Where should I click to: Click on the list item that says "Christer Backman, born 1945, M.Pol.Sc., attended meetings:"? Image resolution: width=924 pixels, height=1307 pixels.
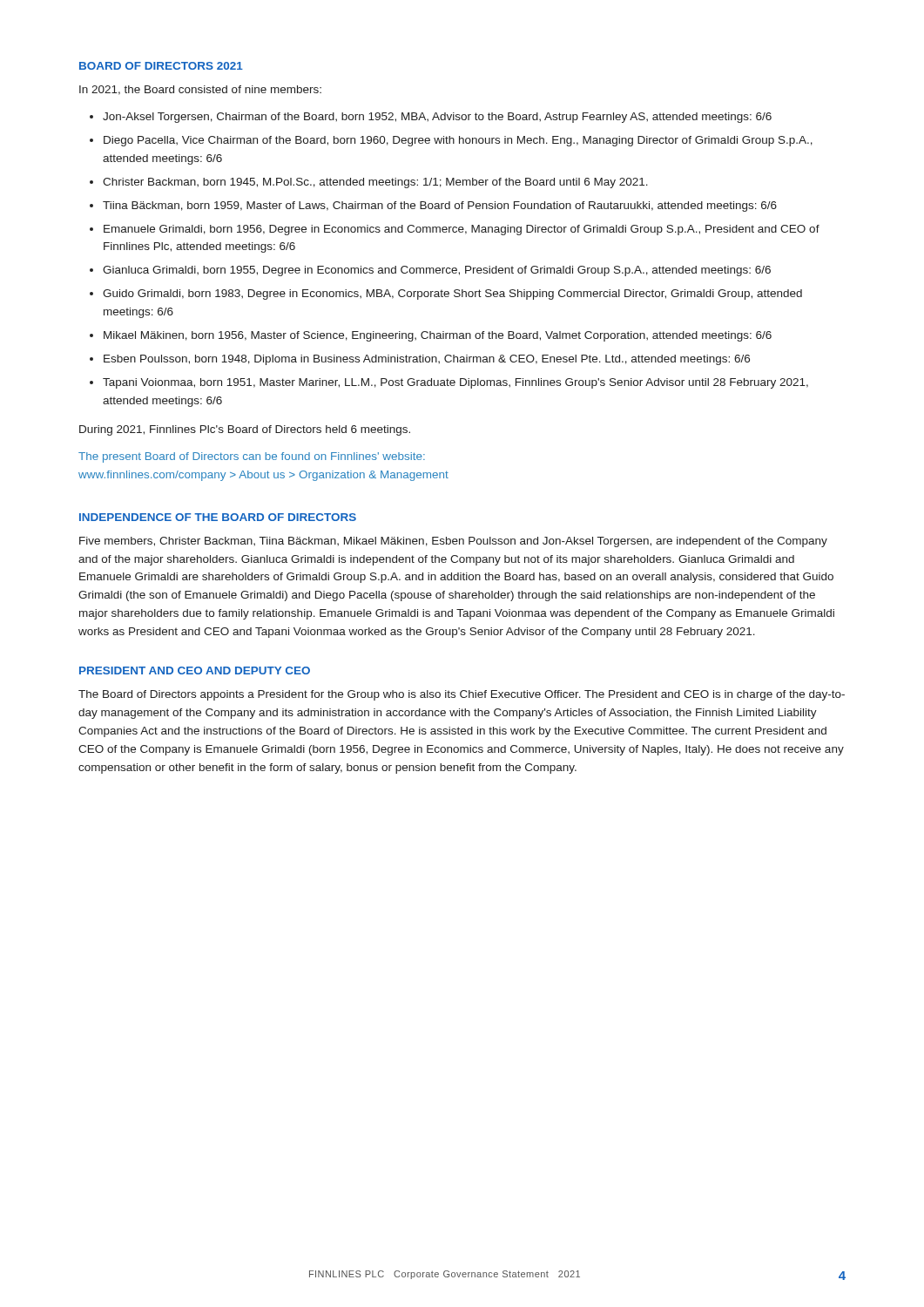[376, 181]
